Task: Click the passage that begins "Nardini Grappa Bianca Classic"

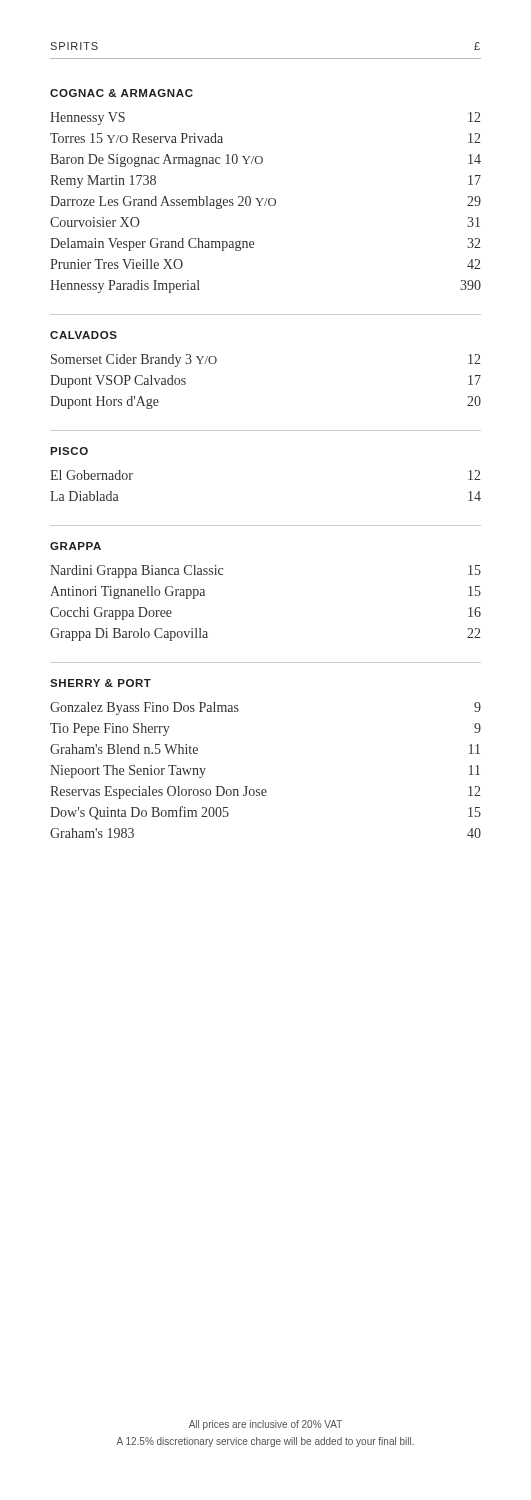Action: coord(134,572)
